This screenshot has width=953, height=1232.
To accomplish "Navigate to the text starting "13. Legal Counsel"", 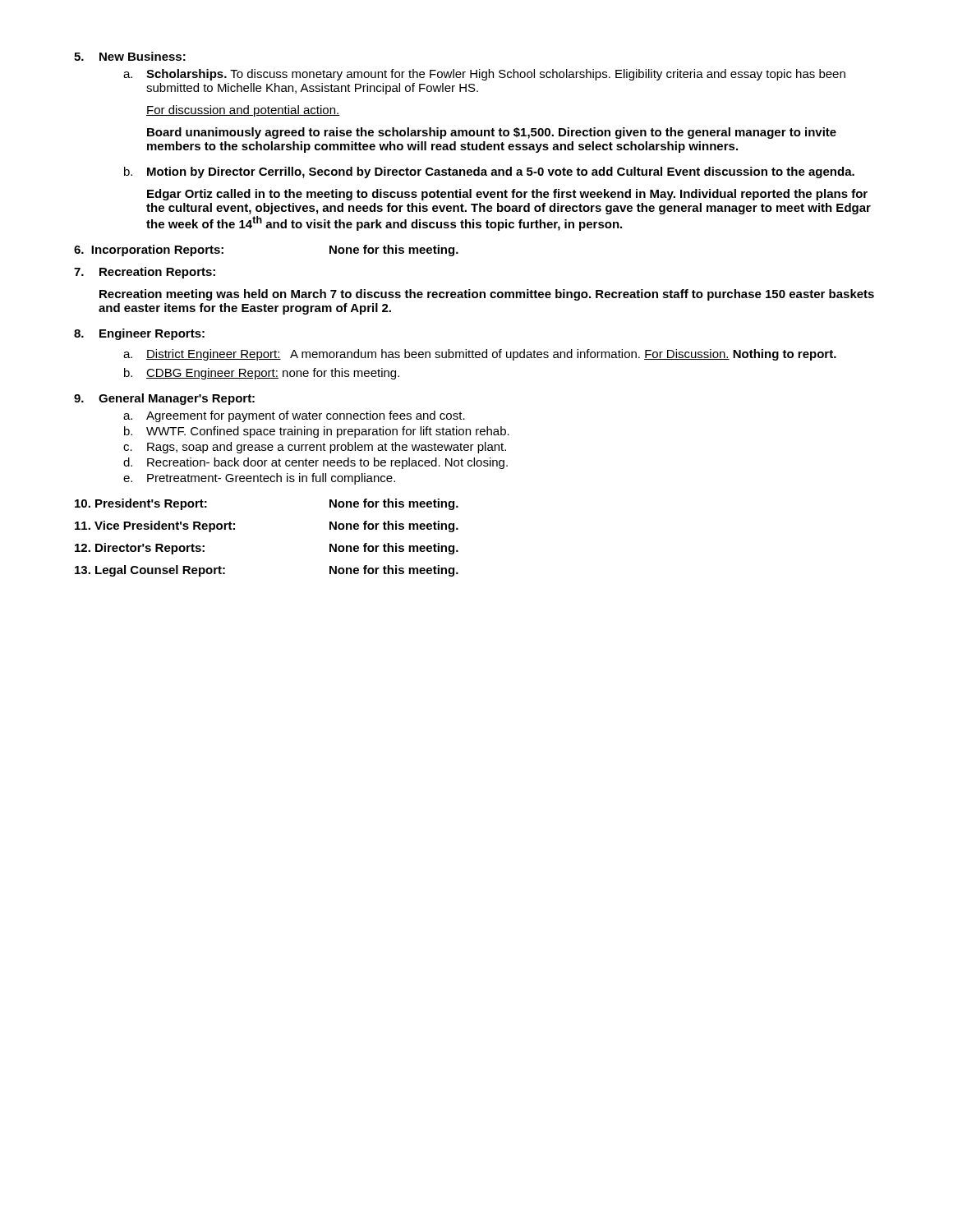I will point(149,570).
